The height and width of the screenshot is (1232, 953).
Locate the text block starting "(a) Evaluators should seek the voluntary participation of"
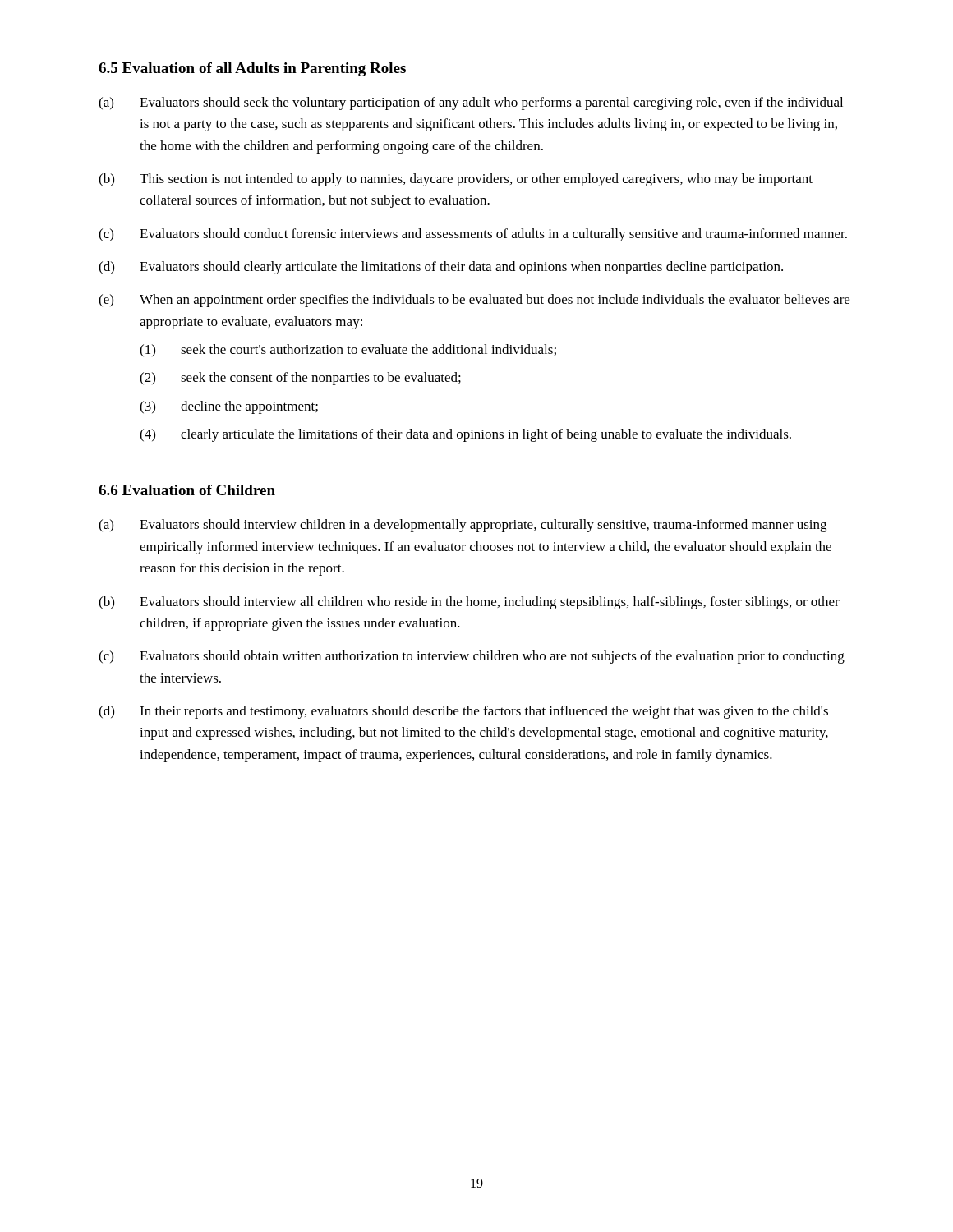click(476, 124)
